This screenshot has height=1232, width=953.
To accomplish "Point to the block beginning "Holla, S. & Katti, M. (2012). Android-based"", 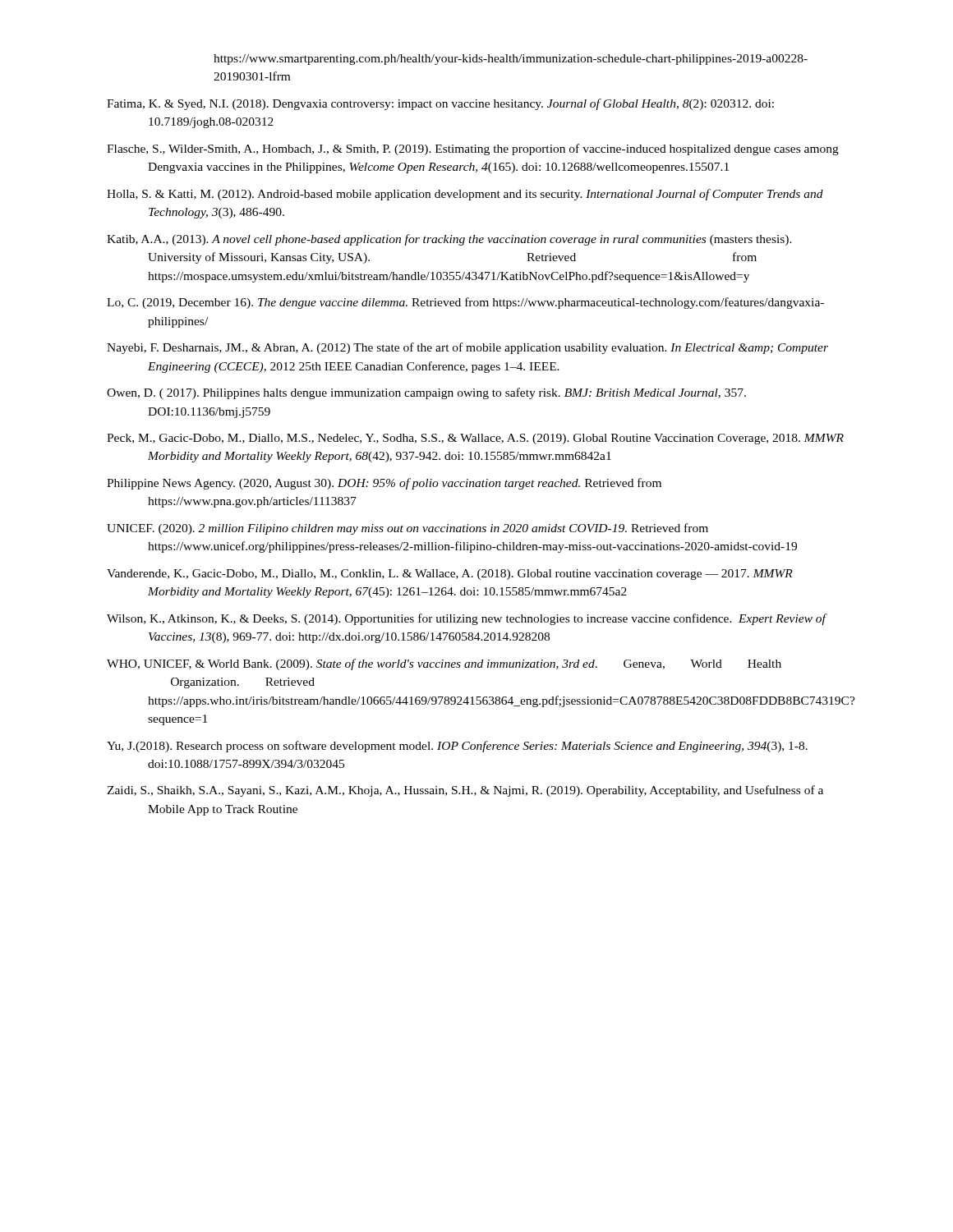I will click(465, 202).
